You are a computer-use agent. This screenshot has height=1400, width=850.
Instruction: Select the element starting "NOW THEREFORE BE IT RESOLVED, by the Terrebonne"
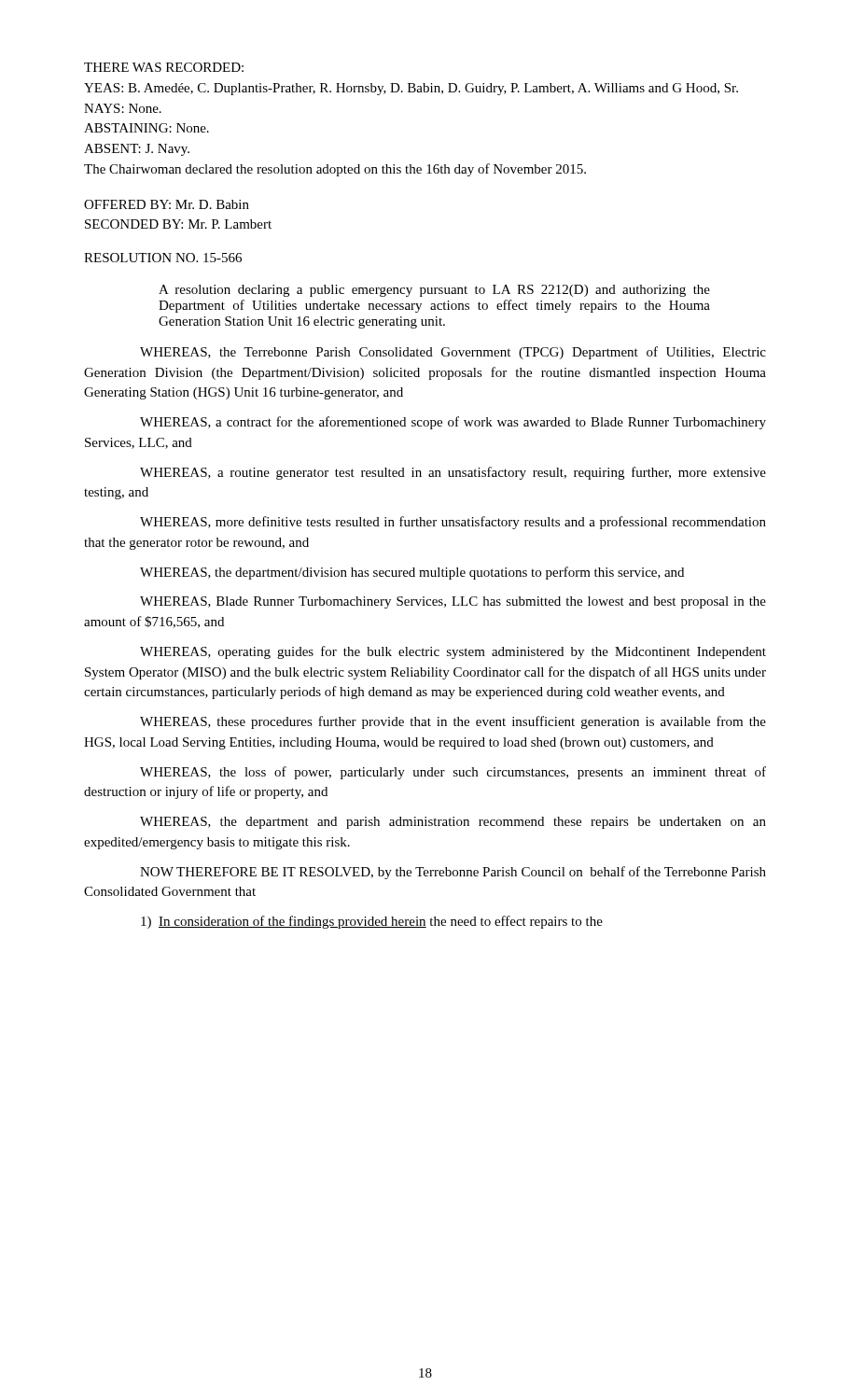tap(425, 881)
